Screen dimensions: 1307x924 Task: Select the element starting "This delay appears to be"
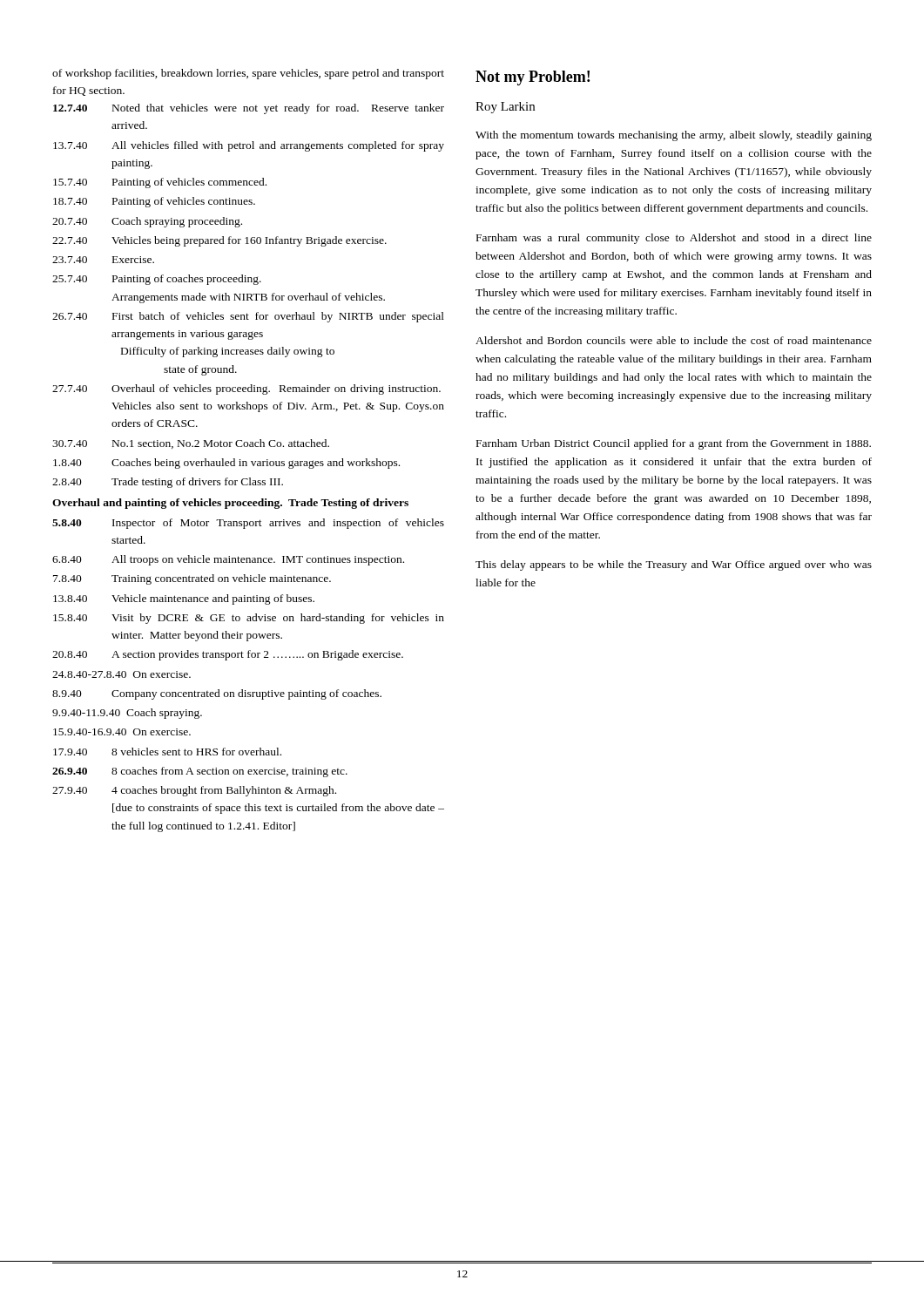(x=674, y=574)
